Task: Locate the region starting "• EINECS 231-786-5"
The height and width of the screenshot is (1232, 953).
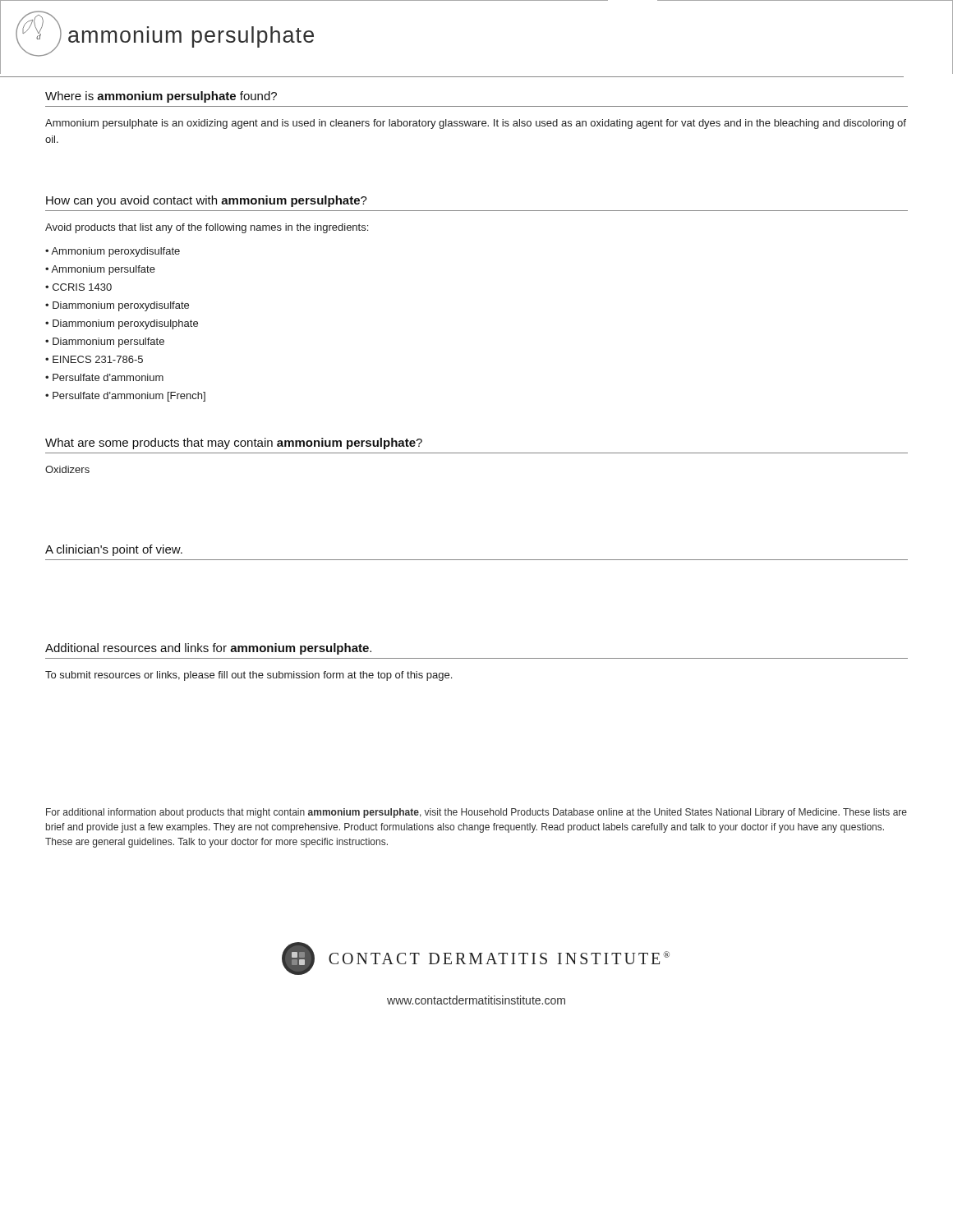Action: coord(94,359)
